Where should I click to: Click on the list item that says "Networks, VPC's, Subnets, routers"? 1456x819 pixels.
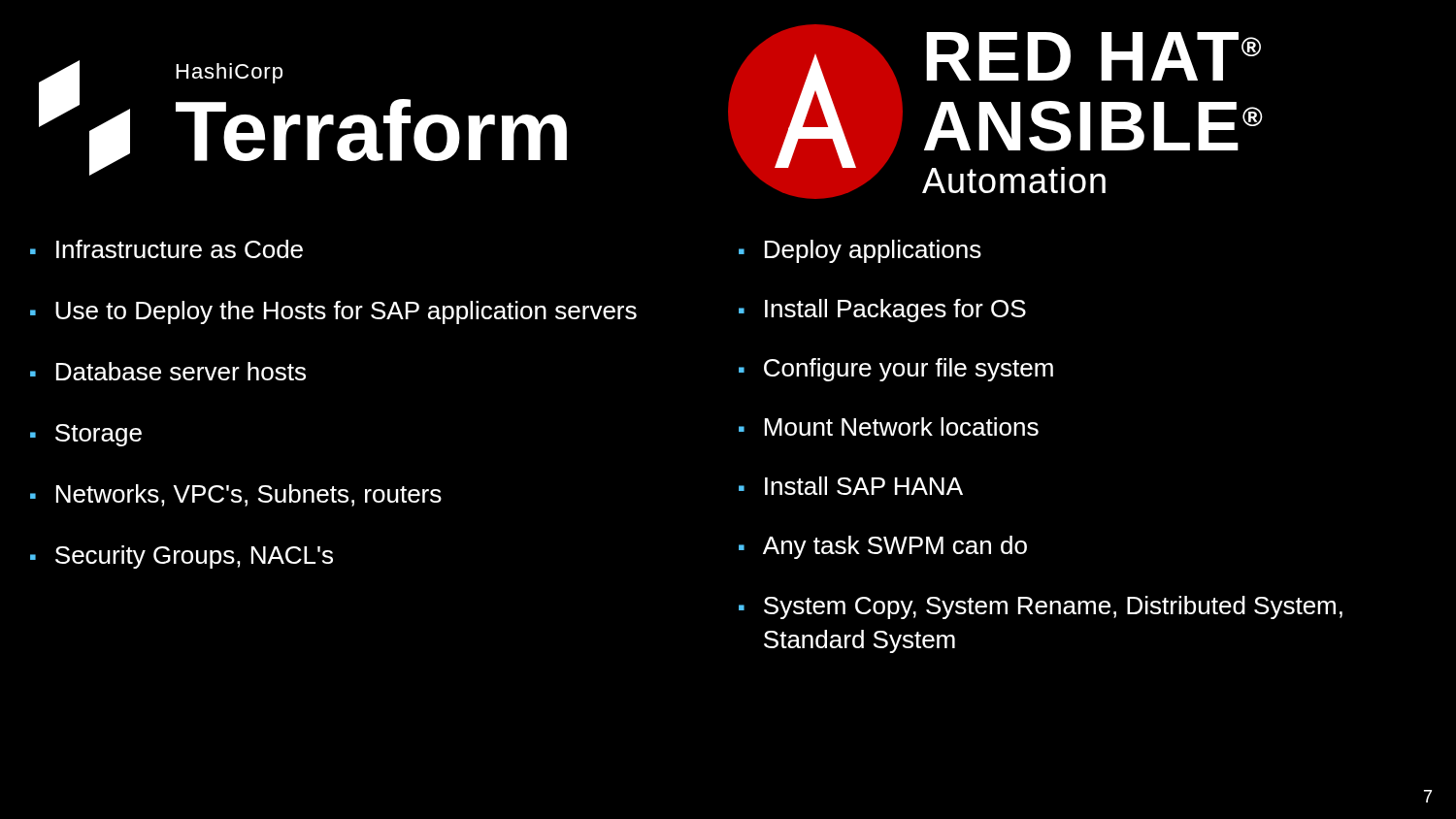[248, 494]
